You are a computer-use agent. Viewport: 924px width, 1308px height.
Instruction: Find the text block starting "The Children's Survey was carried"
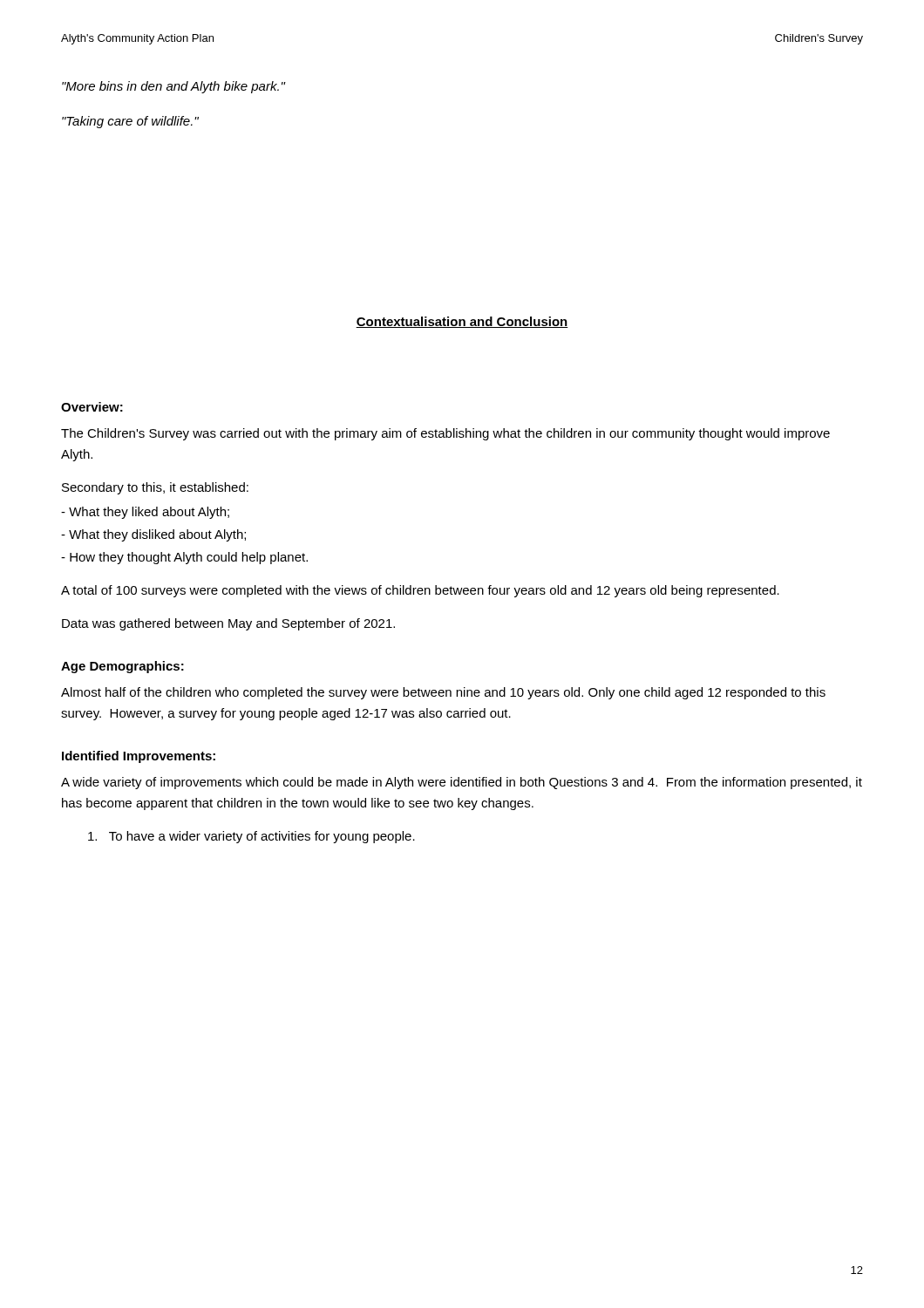(446, 443)
